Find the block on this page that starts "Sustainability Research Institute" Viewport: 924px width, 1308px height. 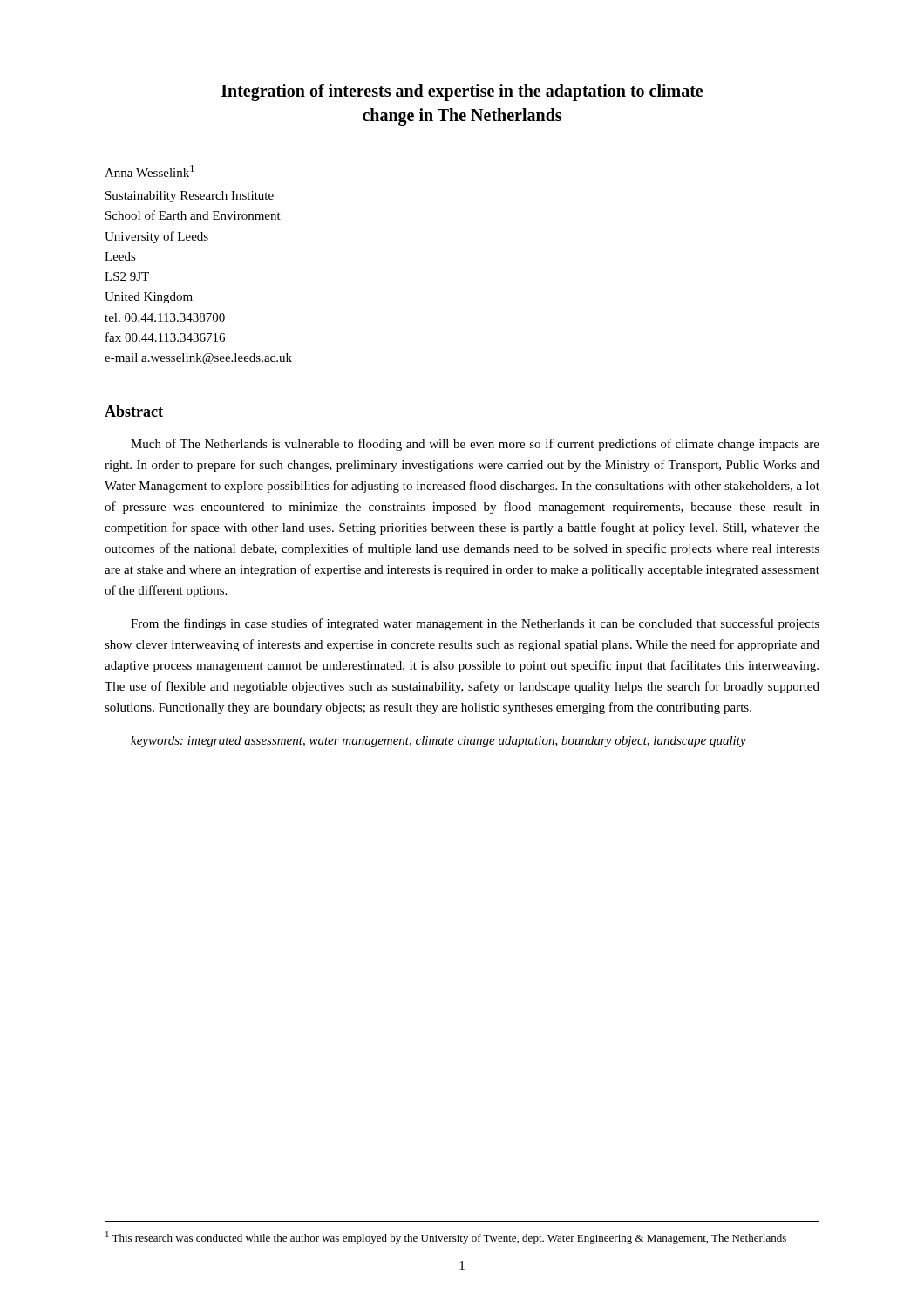(190, 197)
